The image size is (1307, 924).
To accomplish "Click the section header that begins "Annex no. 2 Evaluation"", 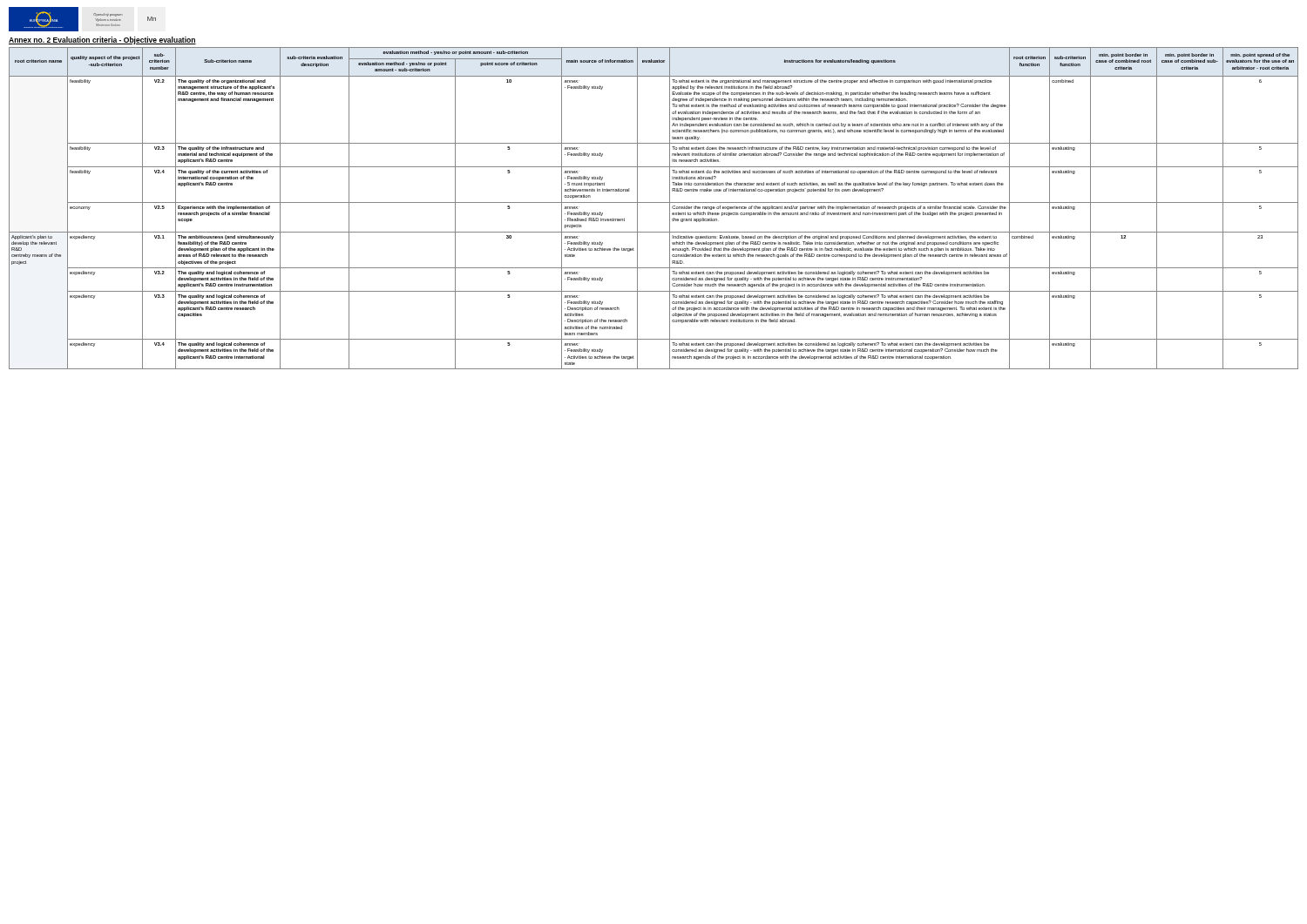I will [102, 40].
